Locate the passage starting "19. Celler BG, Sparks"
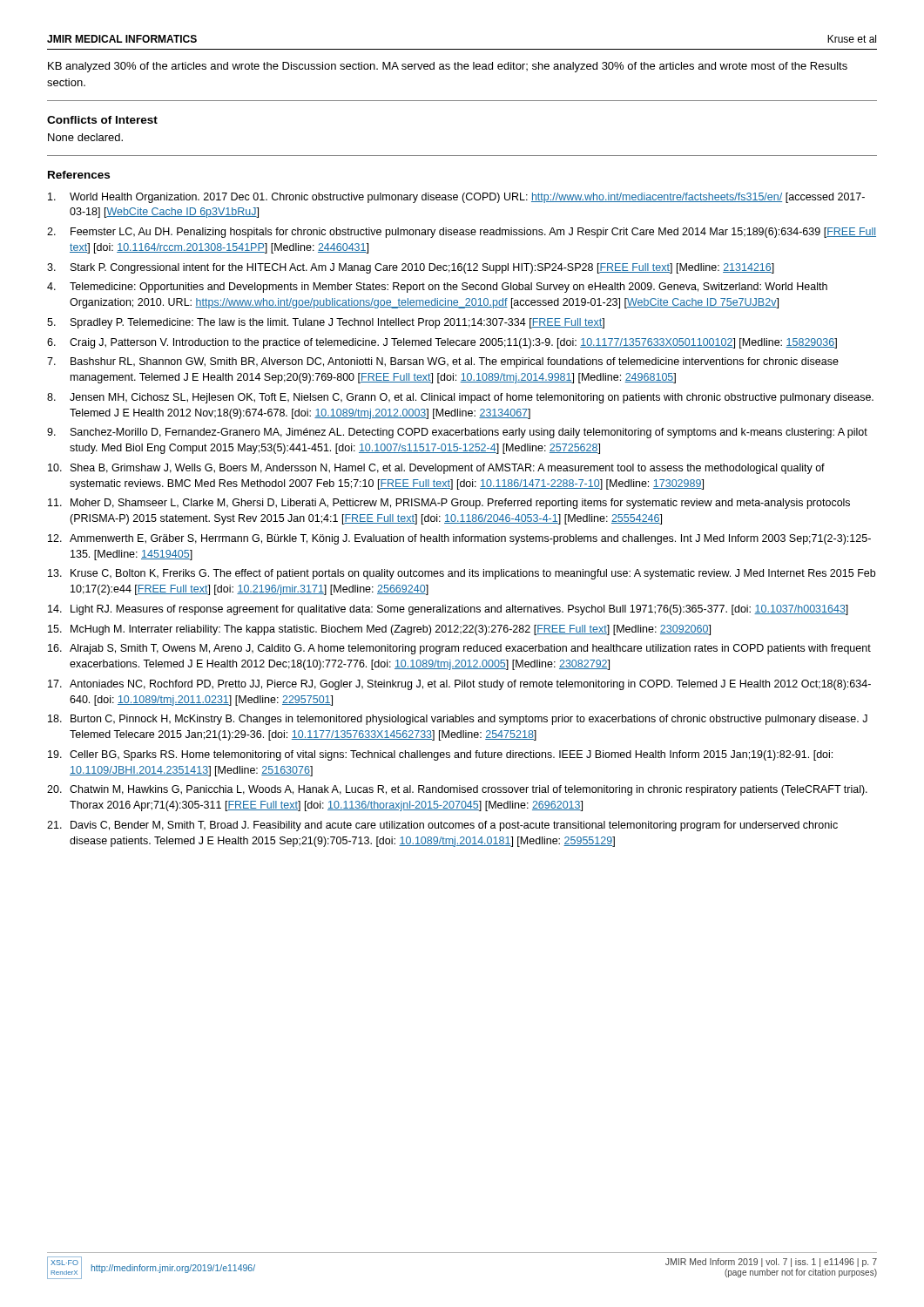This screenshot has height=1307, width=924. 462,763
